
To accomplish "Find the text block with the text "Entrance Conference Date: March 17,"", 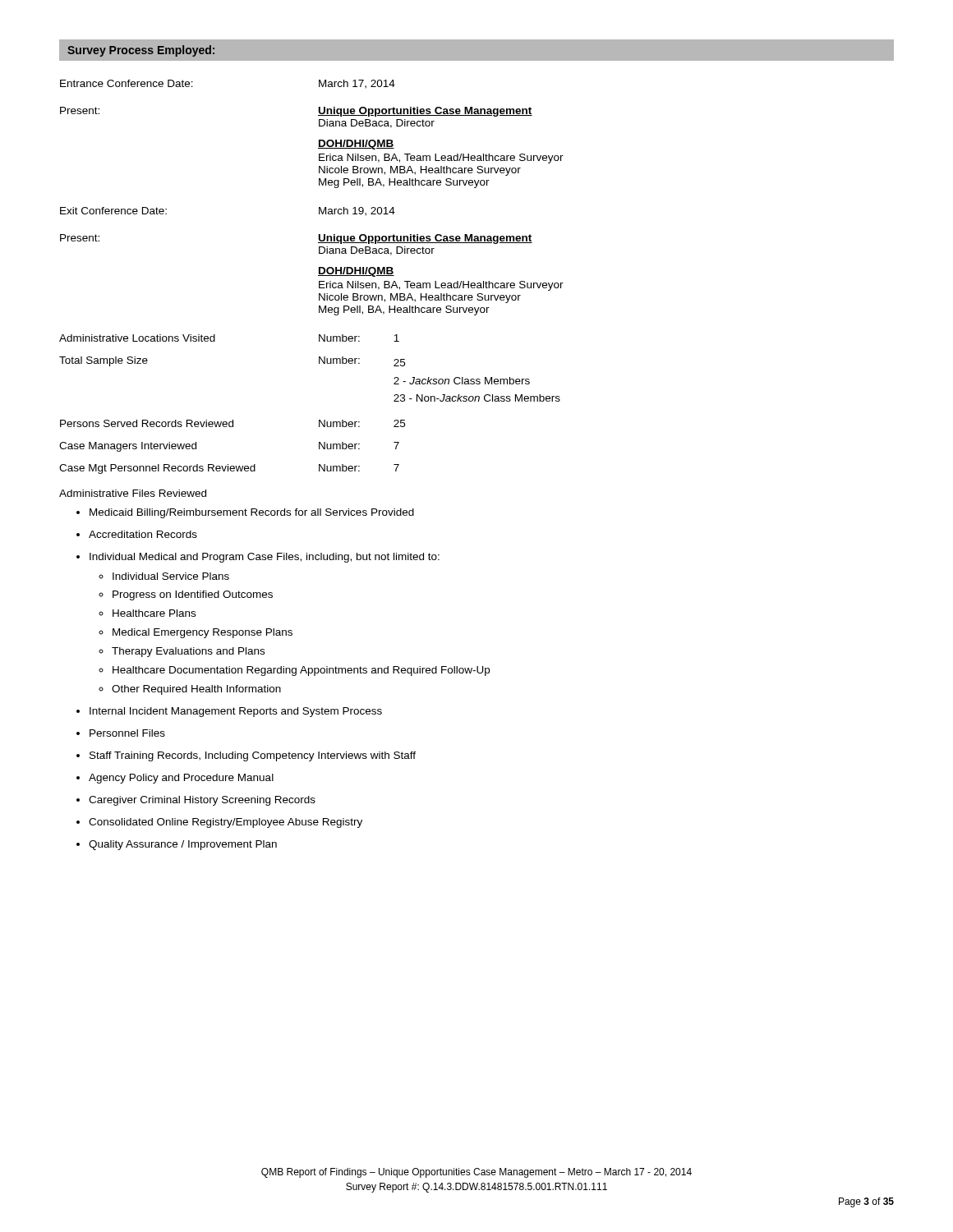I will [x=129, y=84].
